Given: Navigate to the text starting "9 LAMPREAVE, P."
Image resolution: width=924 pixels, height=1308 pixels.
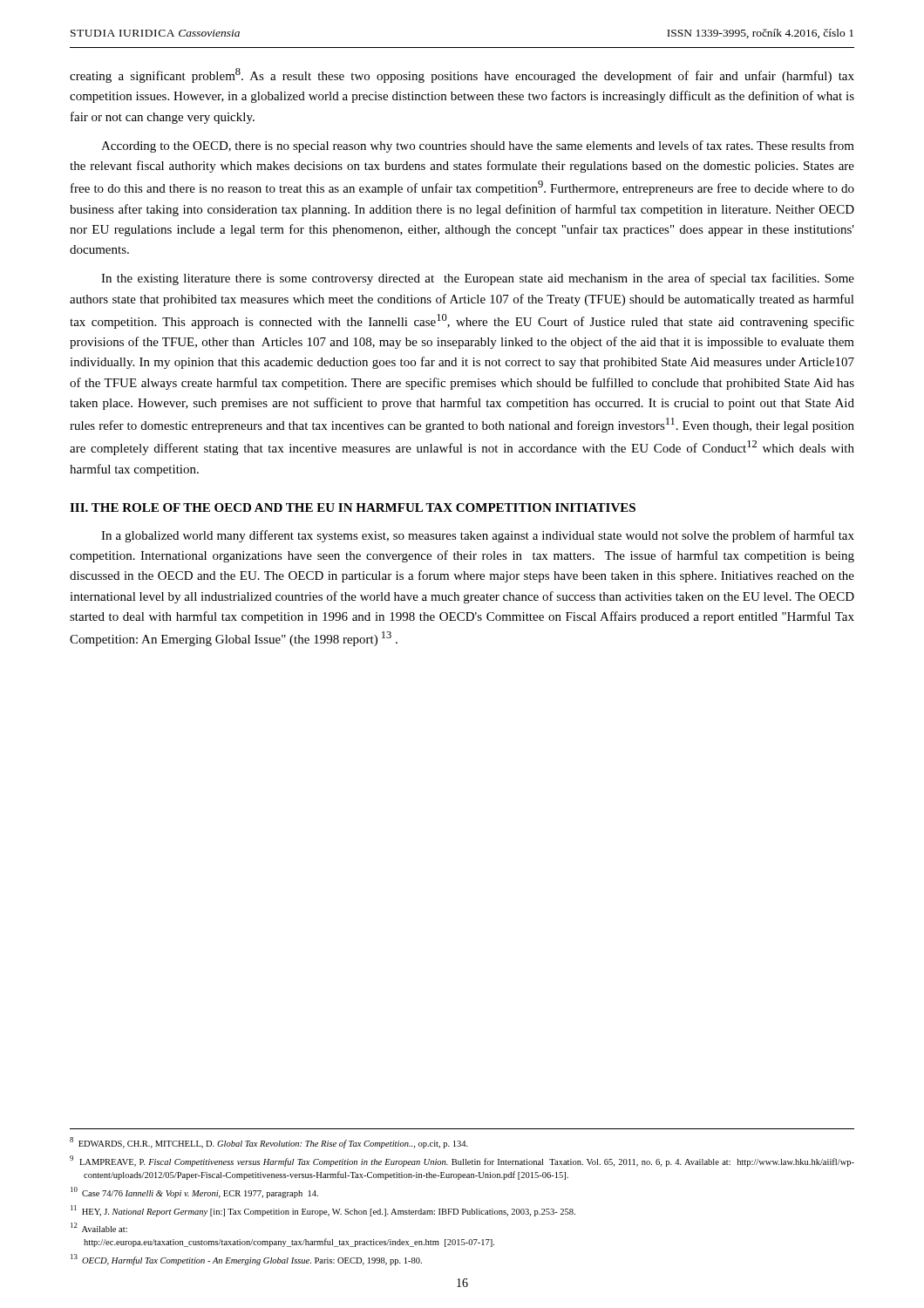Looking at the screenshot, I should (462, 1167).
